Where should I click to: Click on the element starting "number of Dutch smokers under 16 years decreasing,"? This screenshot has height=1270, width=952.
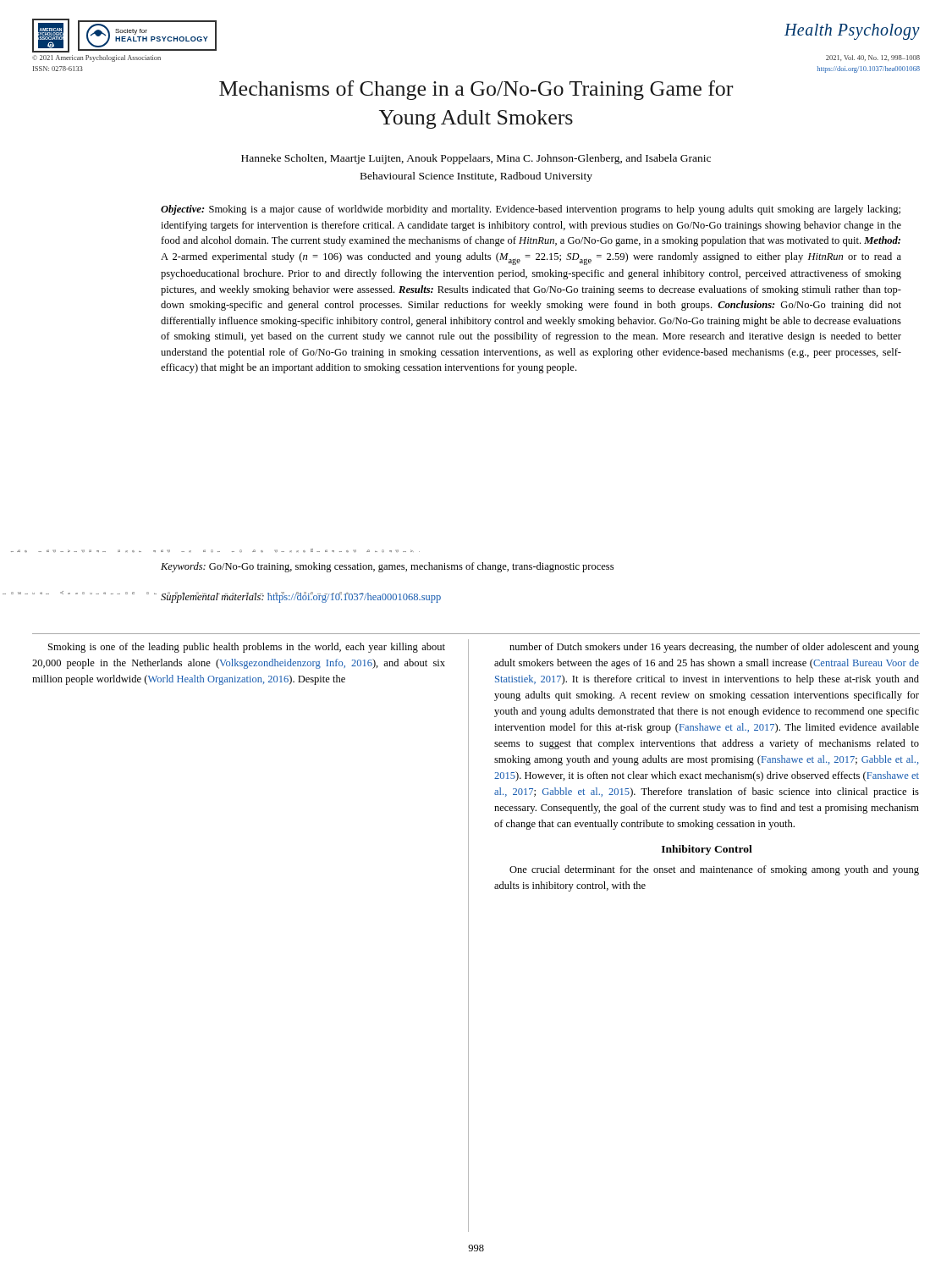point(707,766)
